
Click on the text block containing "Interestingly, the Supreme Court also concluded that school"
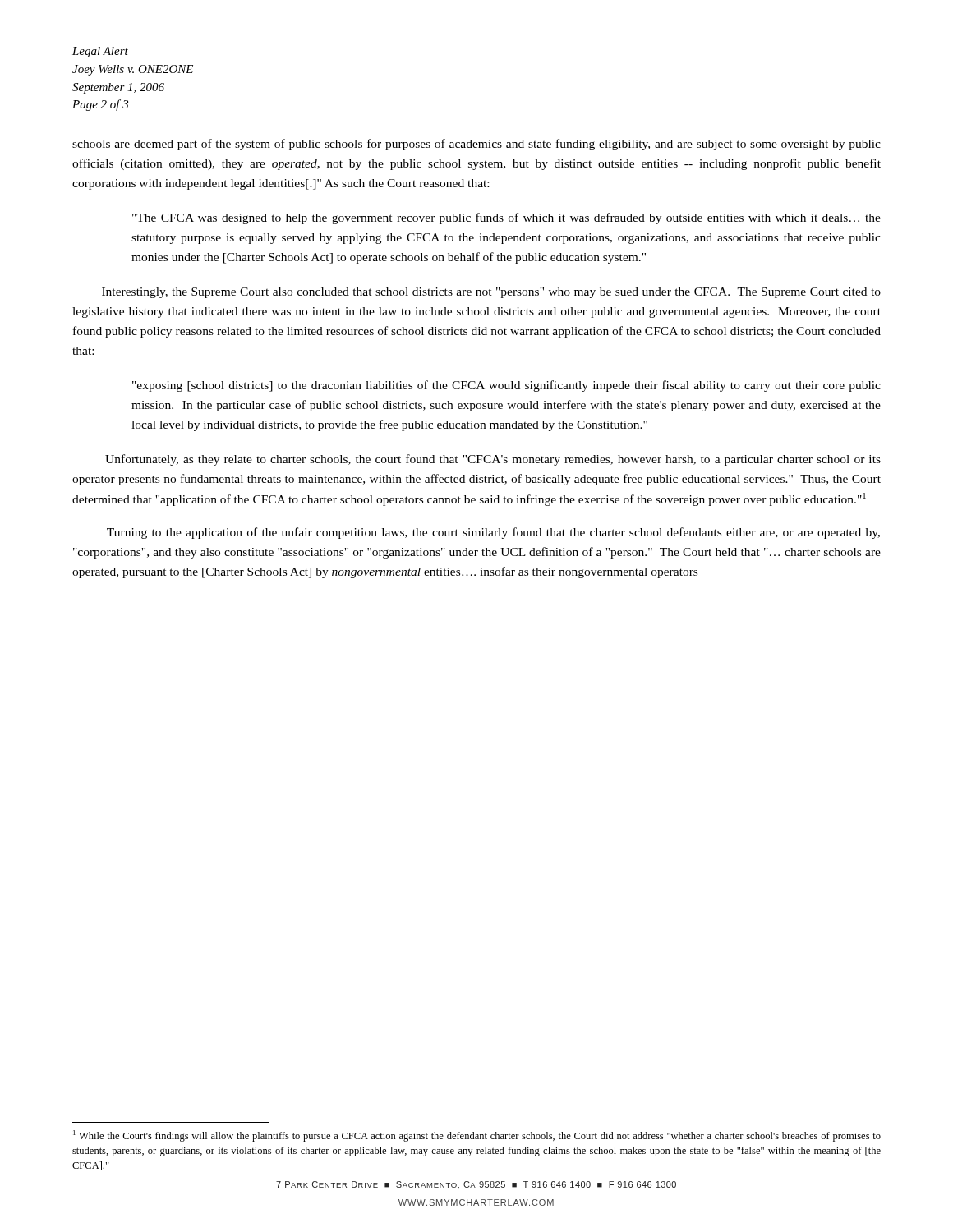point(476,321)
